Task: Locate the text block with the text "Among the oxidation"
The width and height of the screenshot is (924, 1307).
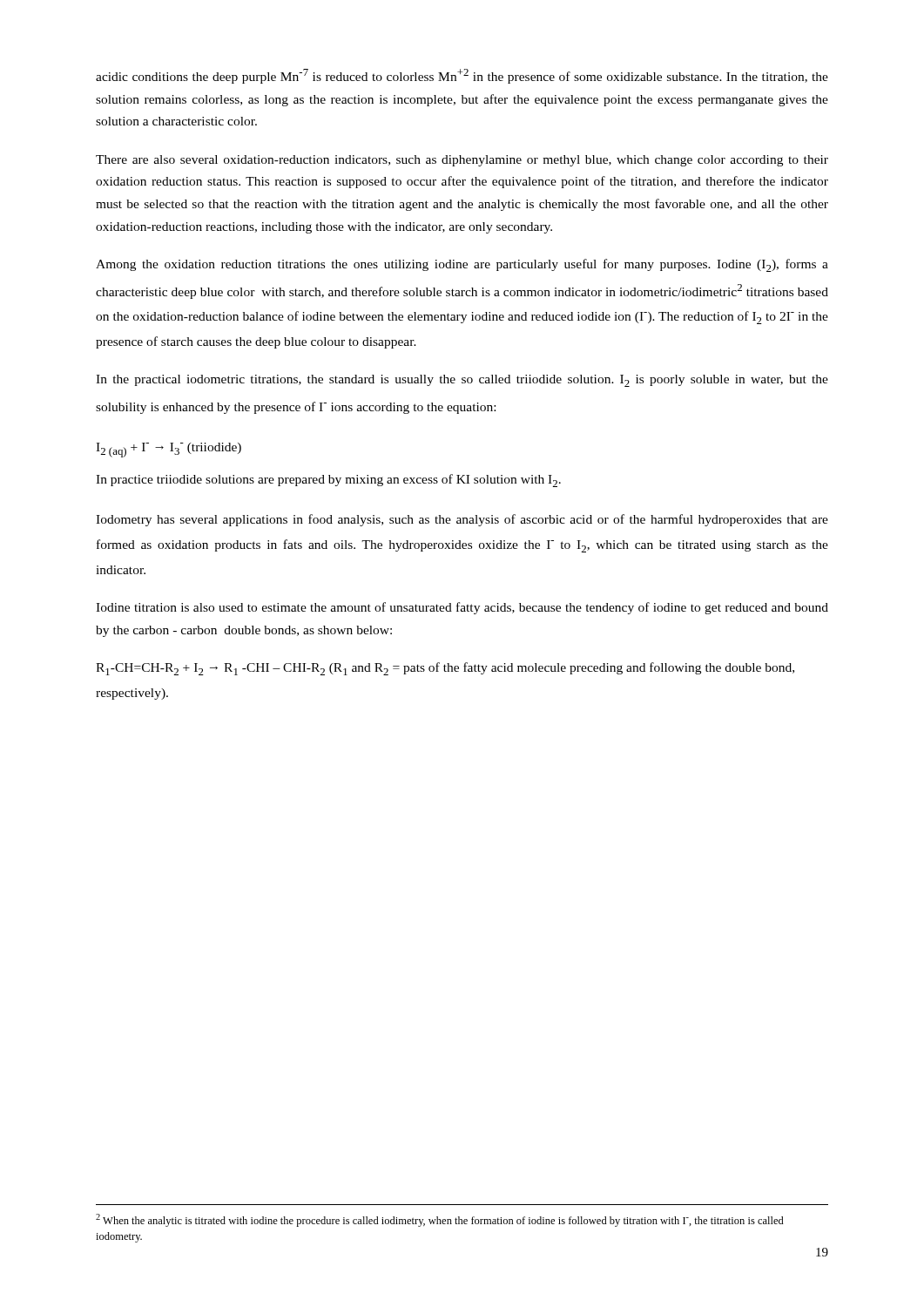Action: (x=462, y=302)
